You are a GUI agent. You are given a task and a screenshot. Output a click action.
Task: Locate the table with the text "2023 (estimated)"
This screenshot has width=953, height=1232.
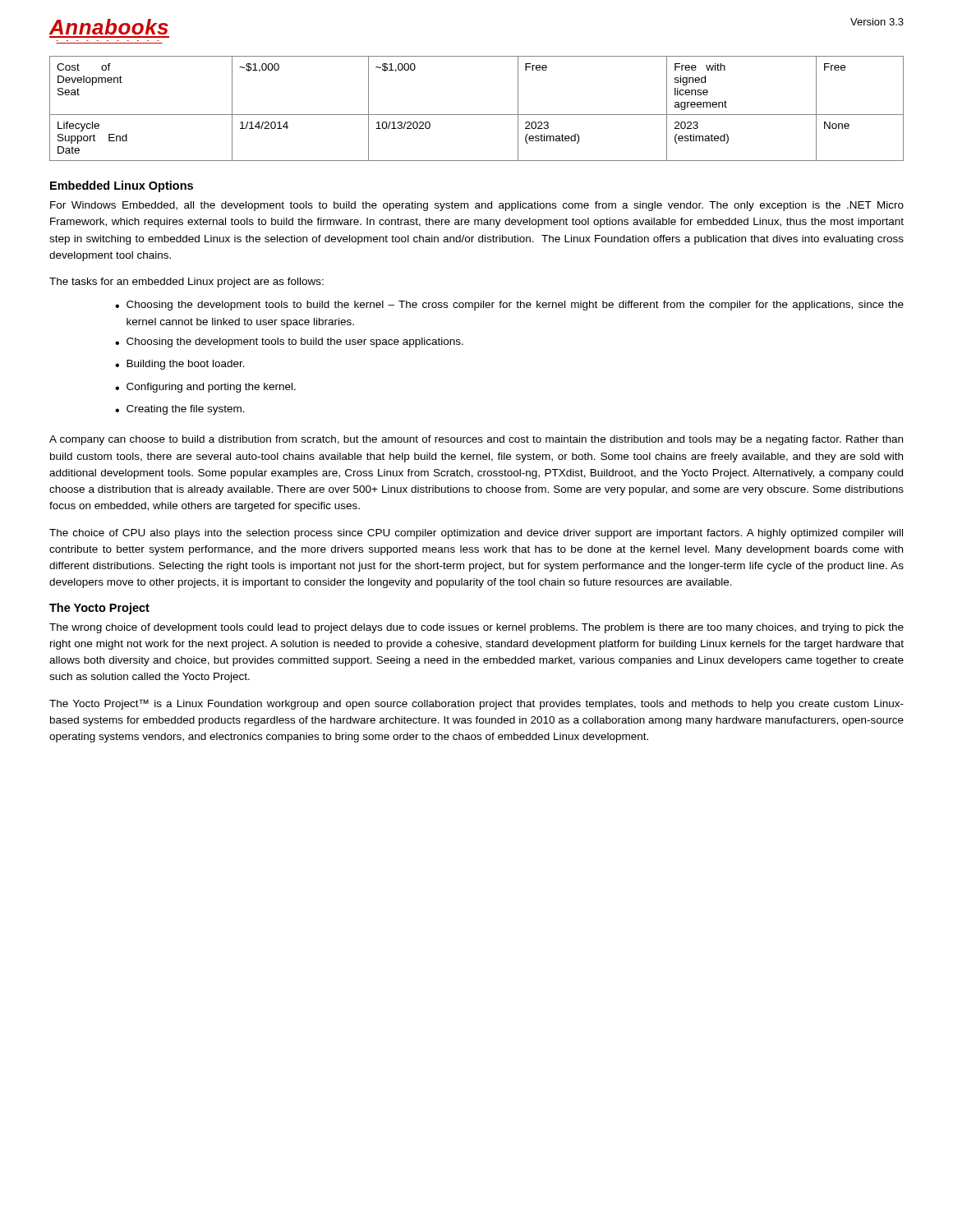[x=476, y=108]
